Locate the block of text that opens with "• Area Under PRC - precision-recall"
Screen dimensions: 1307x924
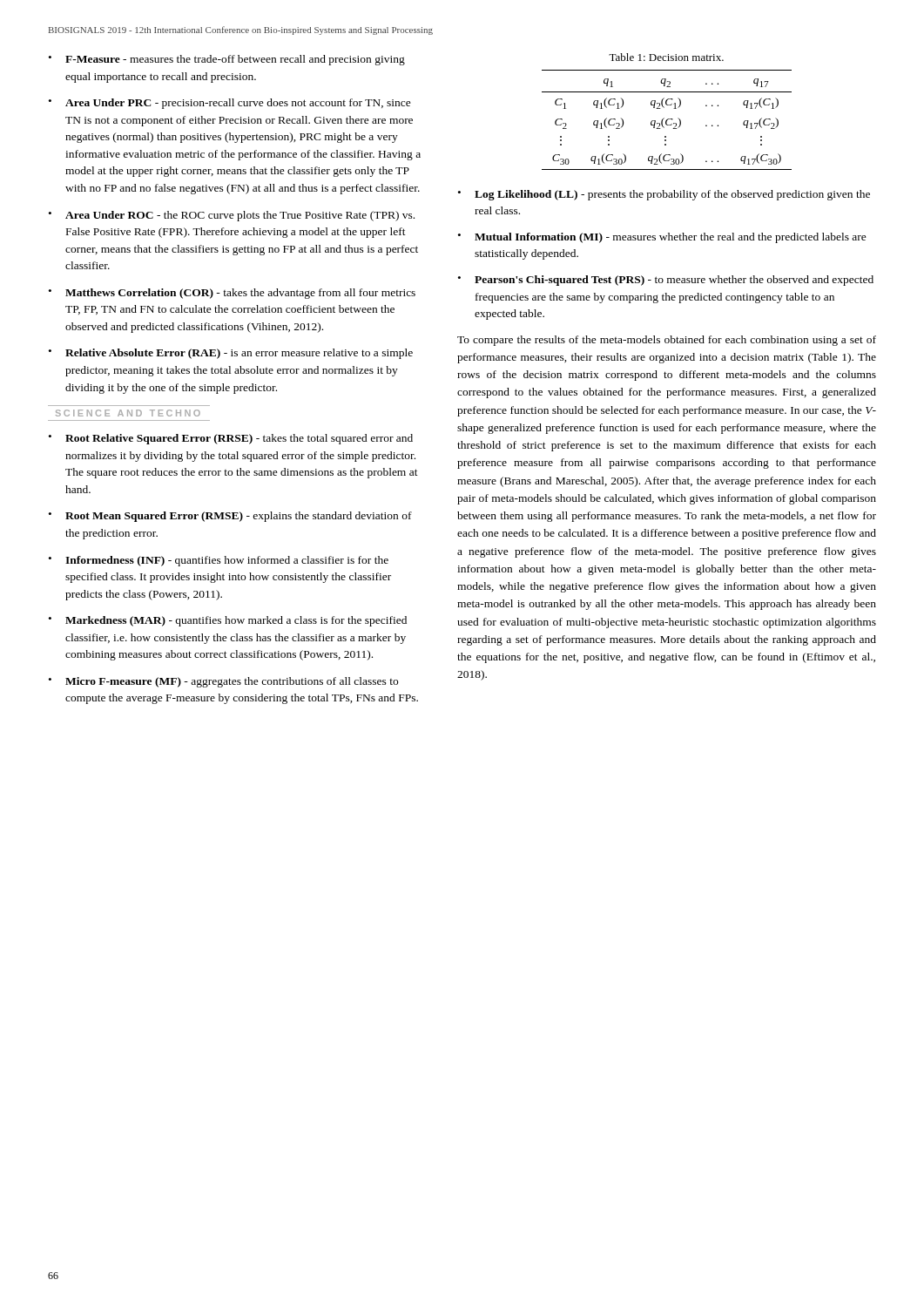point(238,145)
